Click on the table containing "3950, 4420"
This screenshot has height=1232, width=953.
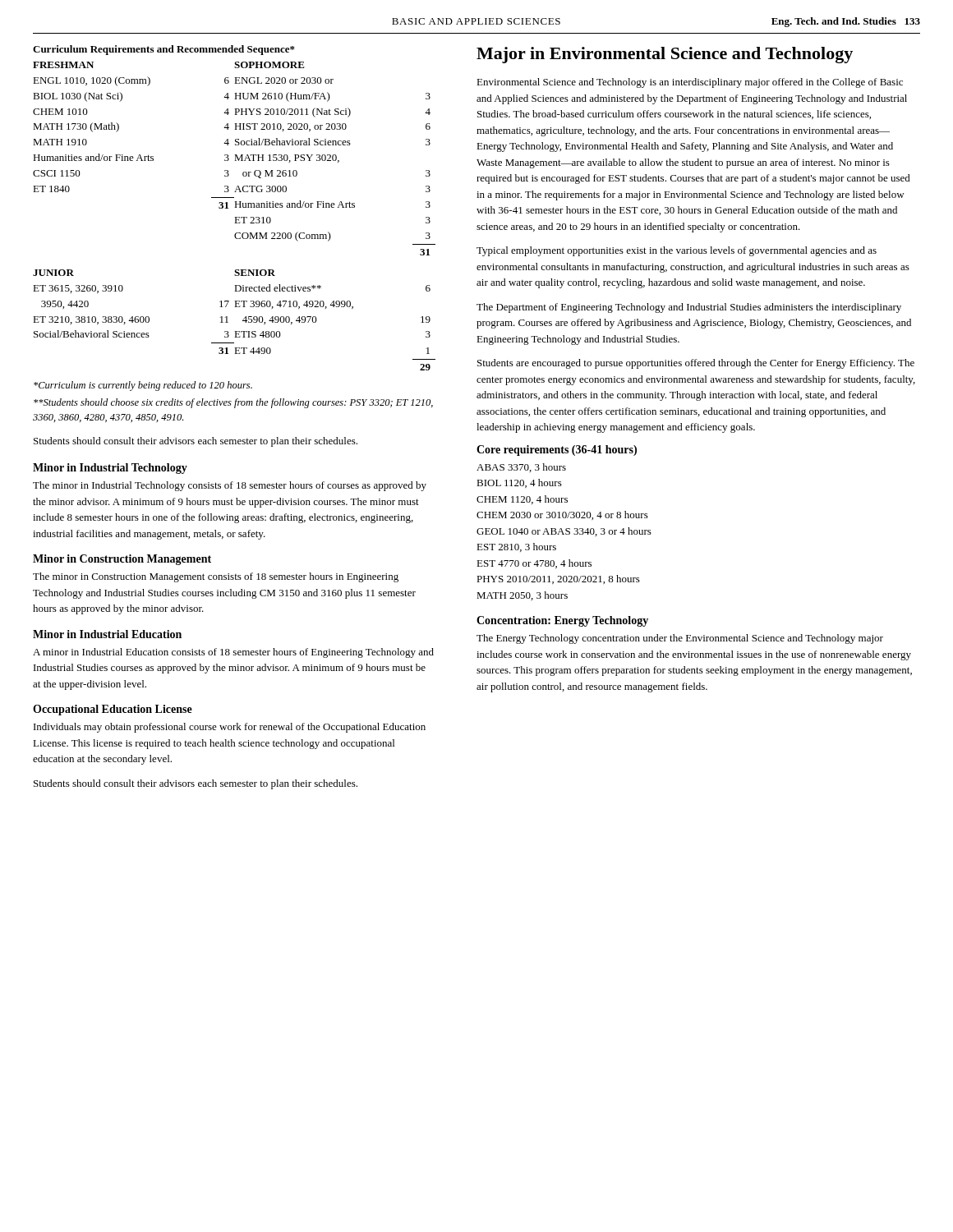tap(234, 209)
